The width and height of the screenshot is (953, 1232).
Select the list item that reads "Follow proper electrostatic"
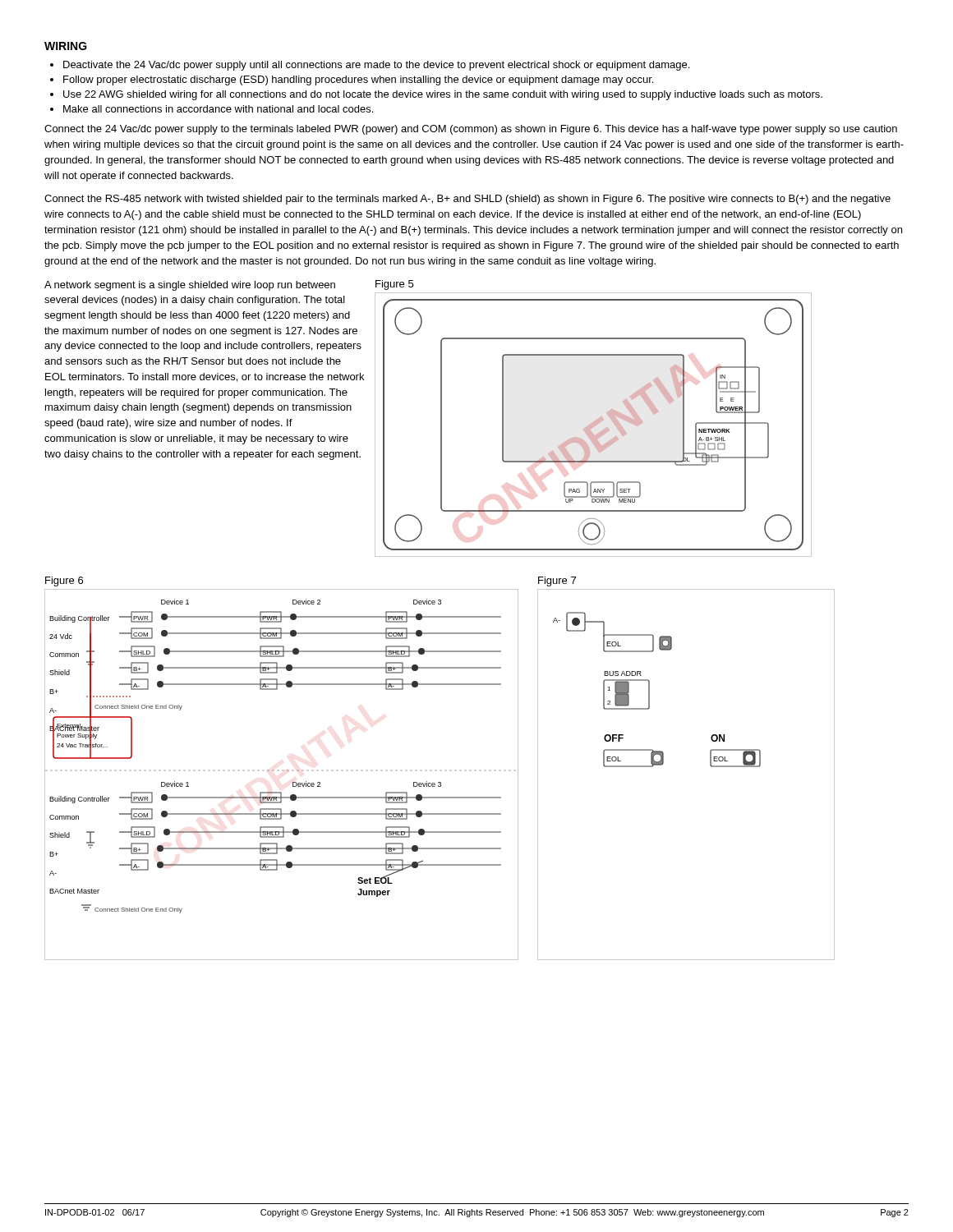pos(358,79)
